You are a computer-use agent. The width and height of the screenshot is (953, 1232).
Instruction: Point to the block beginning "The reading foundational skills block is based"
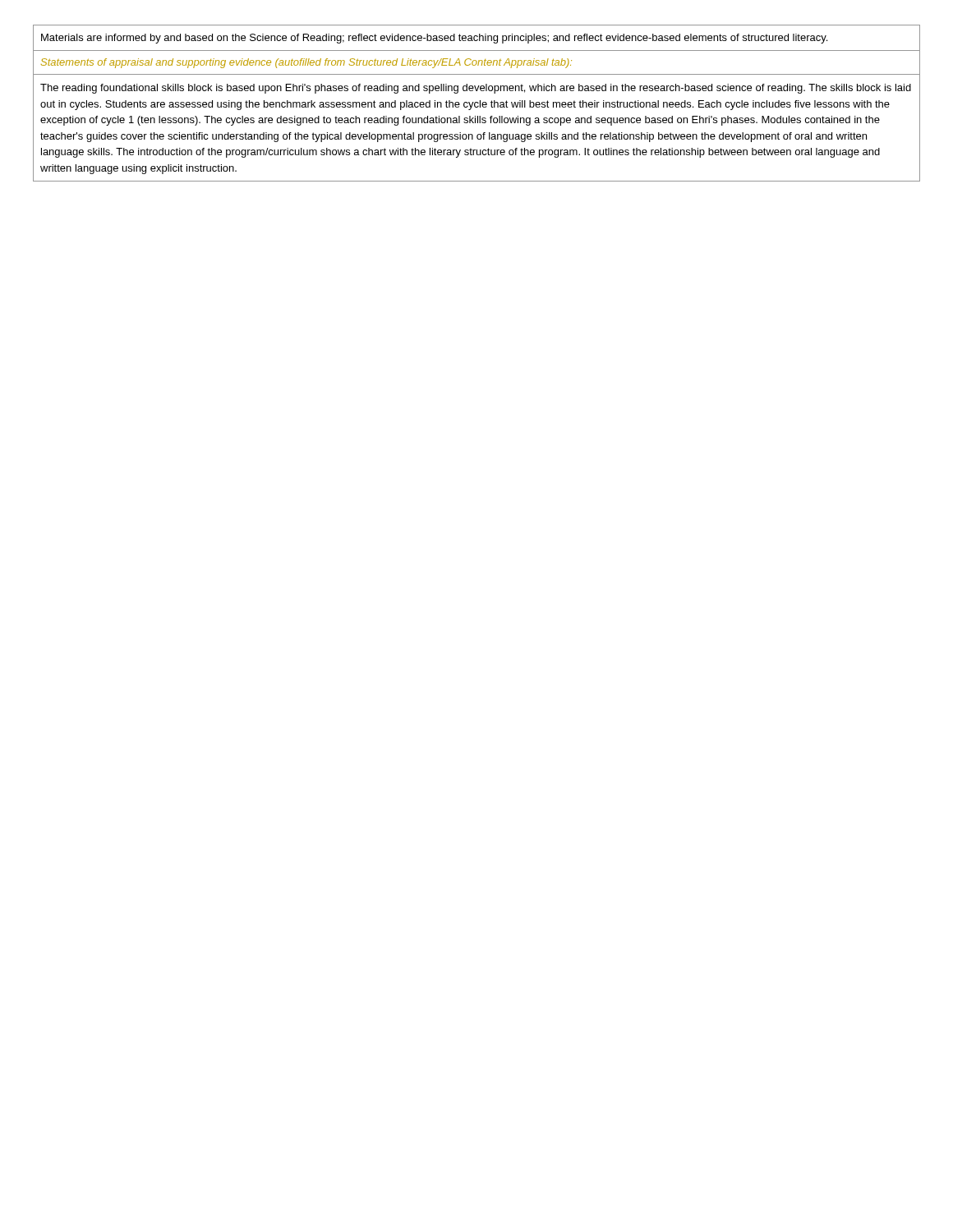click(x=476, y=128)
